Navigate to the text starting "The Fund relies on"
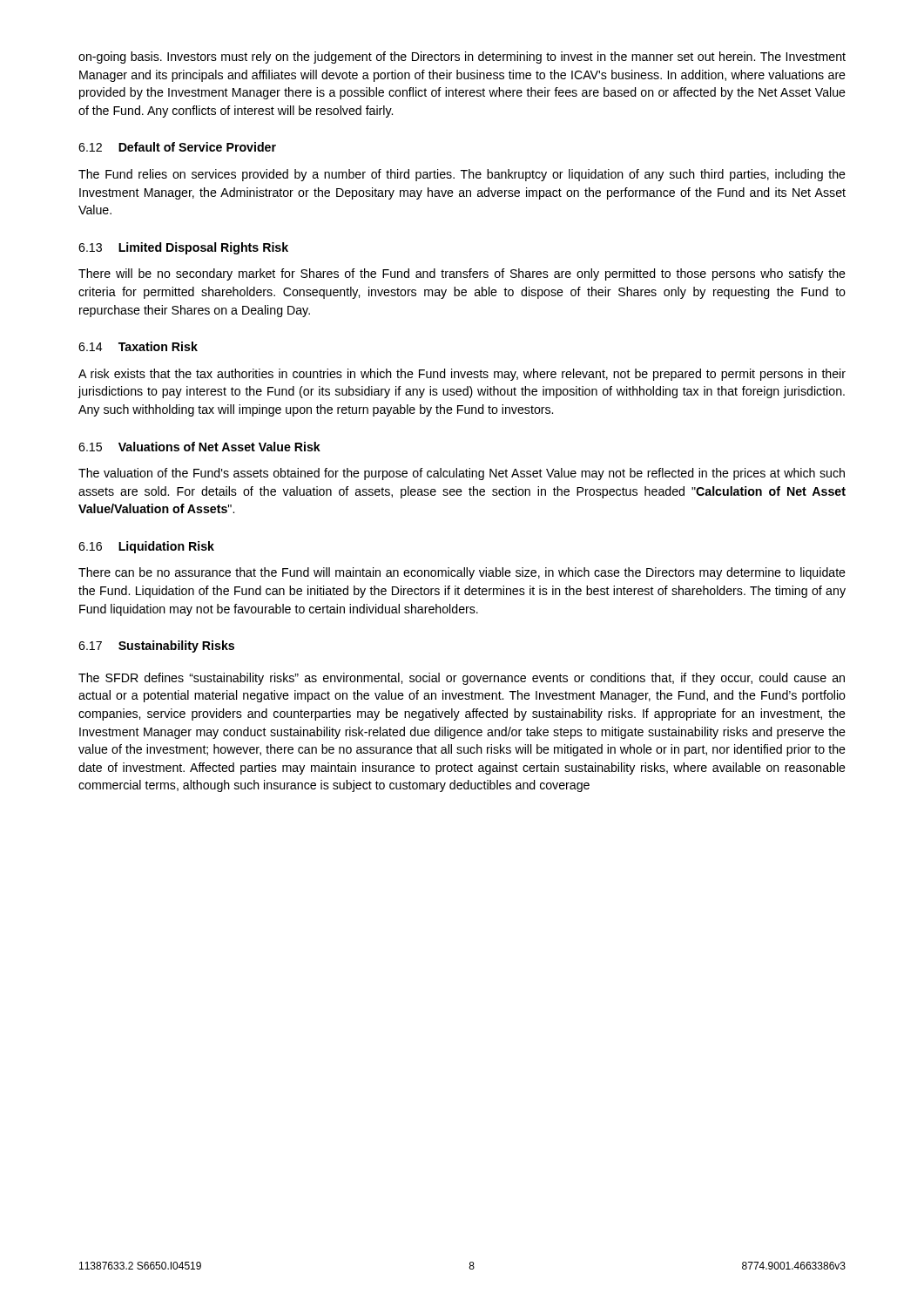The width and height of the screenshot is (924, 1307). [x=462, y=192]
